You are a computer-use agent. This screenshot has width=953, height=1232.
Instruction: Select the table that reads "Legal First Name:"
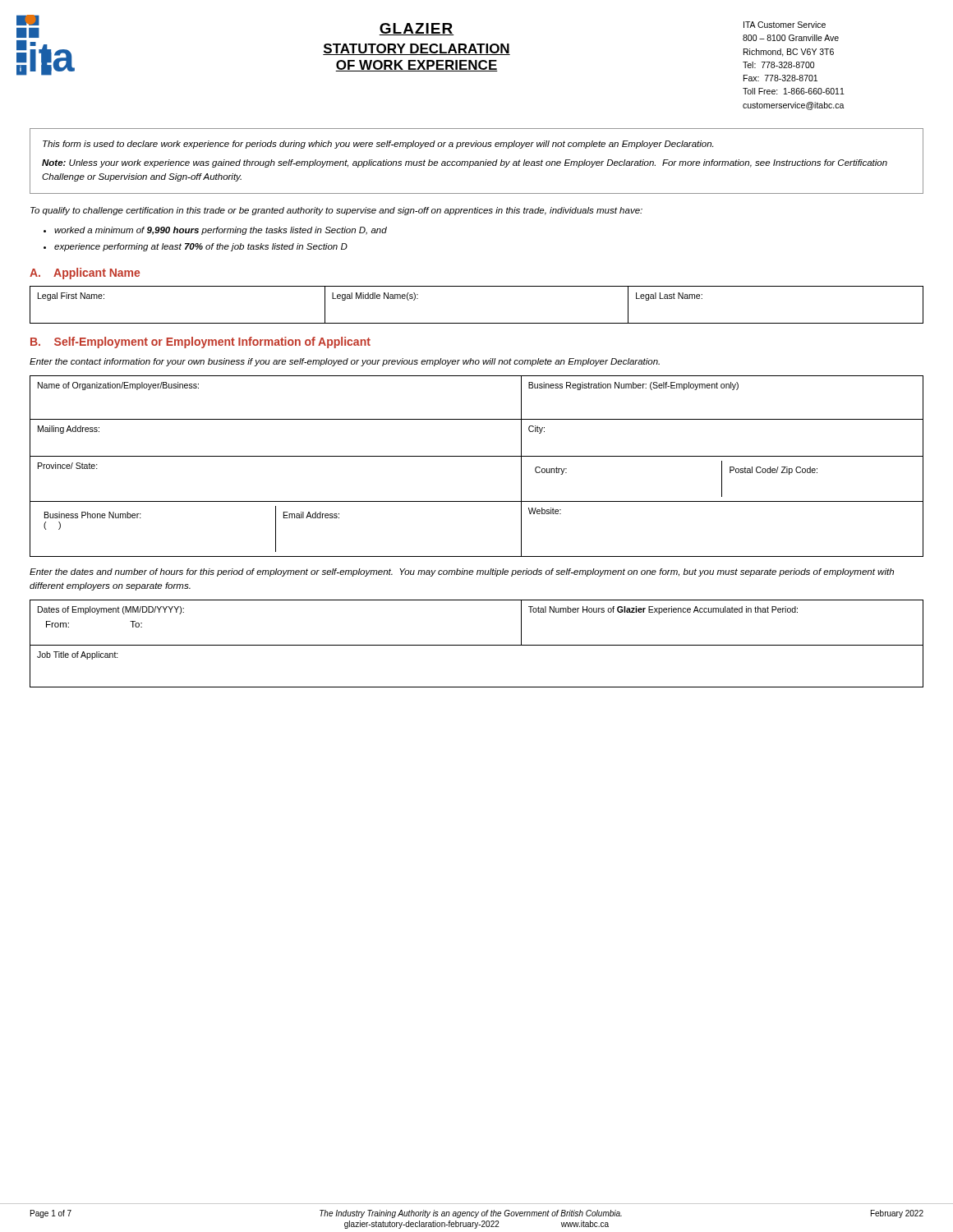476,304
